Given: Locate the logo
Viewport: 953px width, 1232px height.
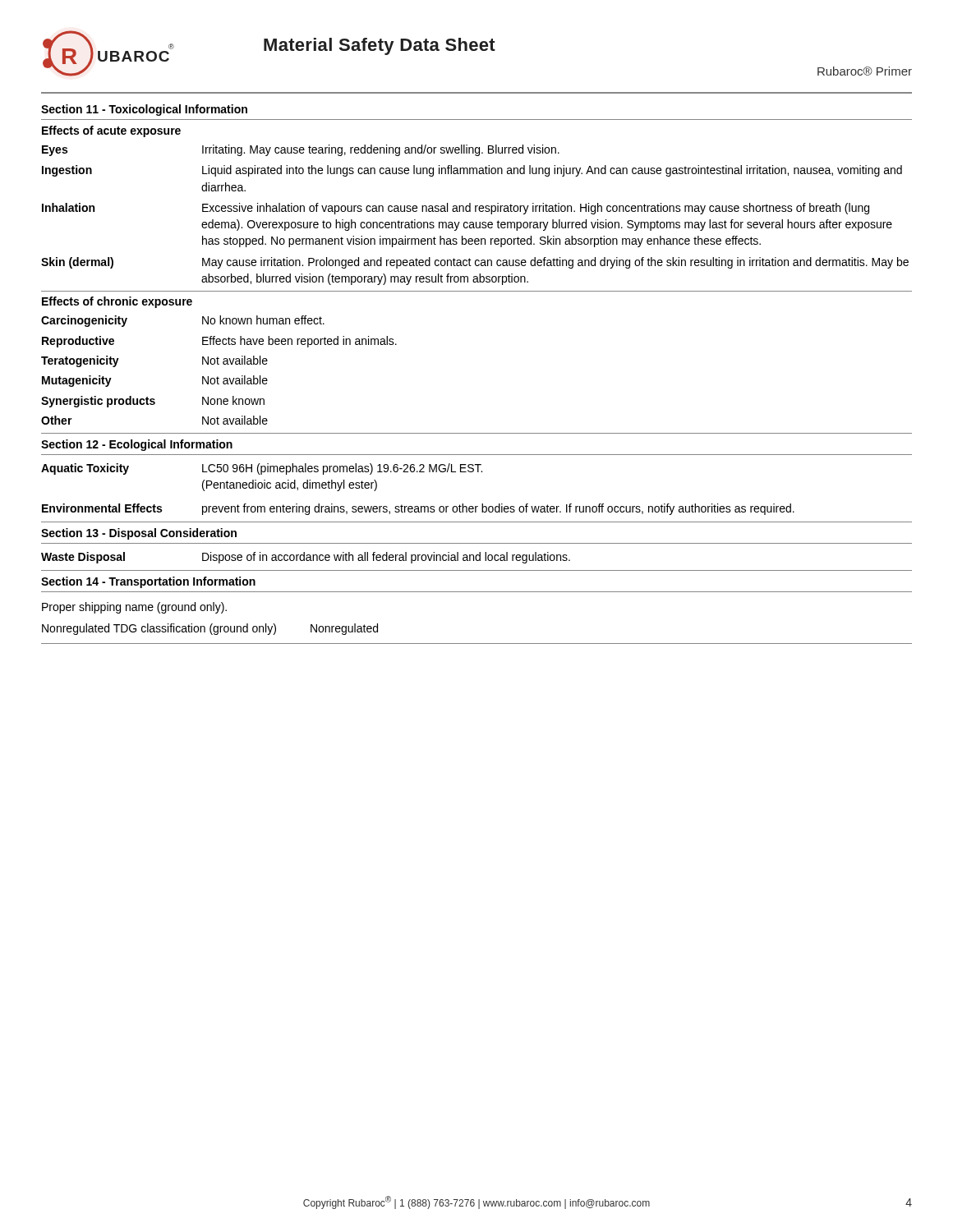Looking at the screenshot, I should tap(111, 54).
